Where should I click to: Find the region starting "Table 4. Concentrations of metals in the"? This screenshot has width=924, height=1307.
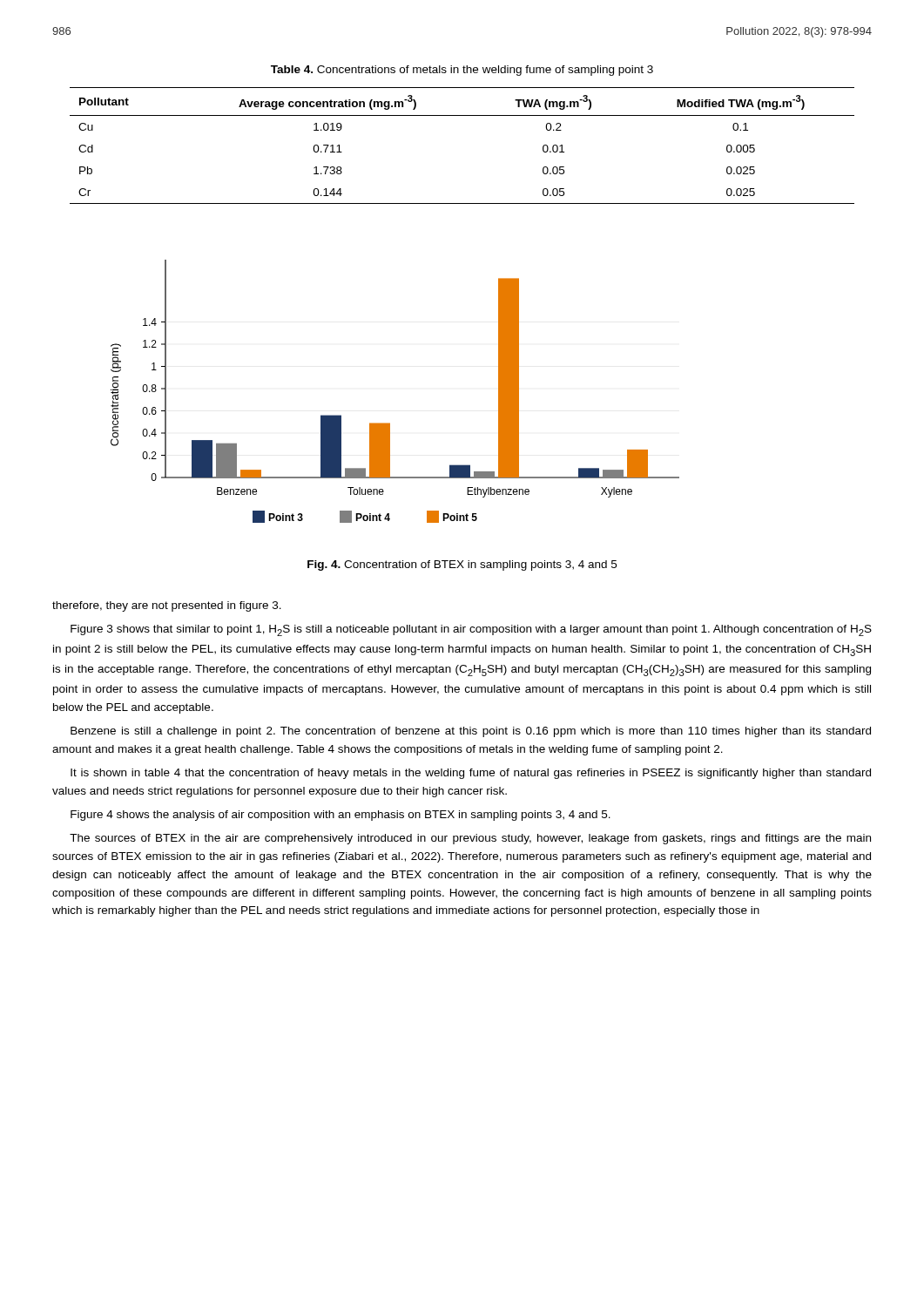coord(462,69)
